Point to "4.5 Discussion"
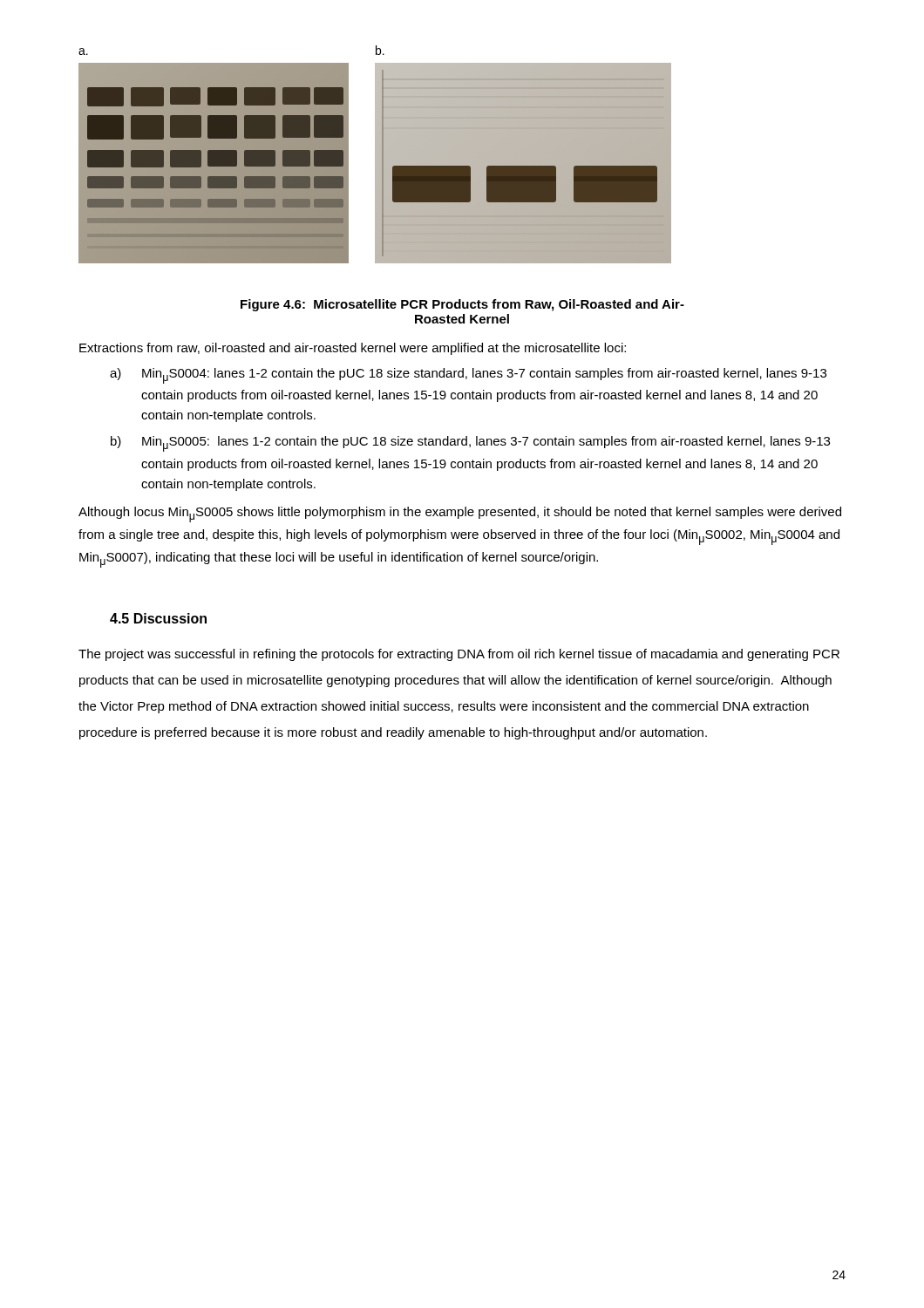 (x=159, y=619)
